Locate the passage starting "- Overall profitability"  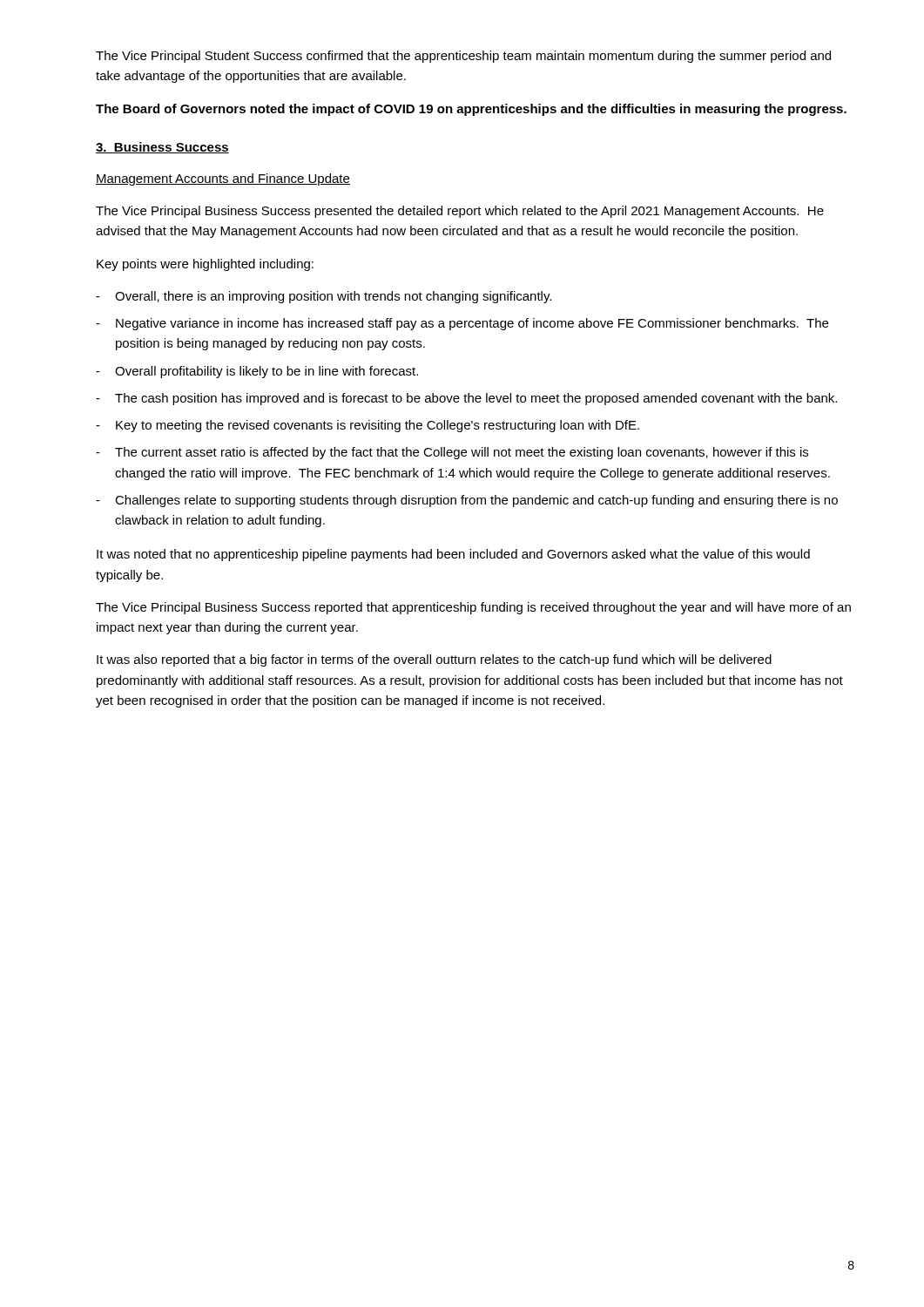click(257, 372)
